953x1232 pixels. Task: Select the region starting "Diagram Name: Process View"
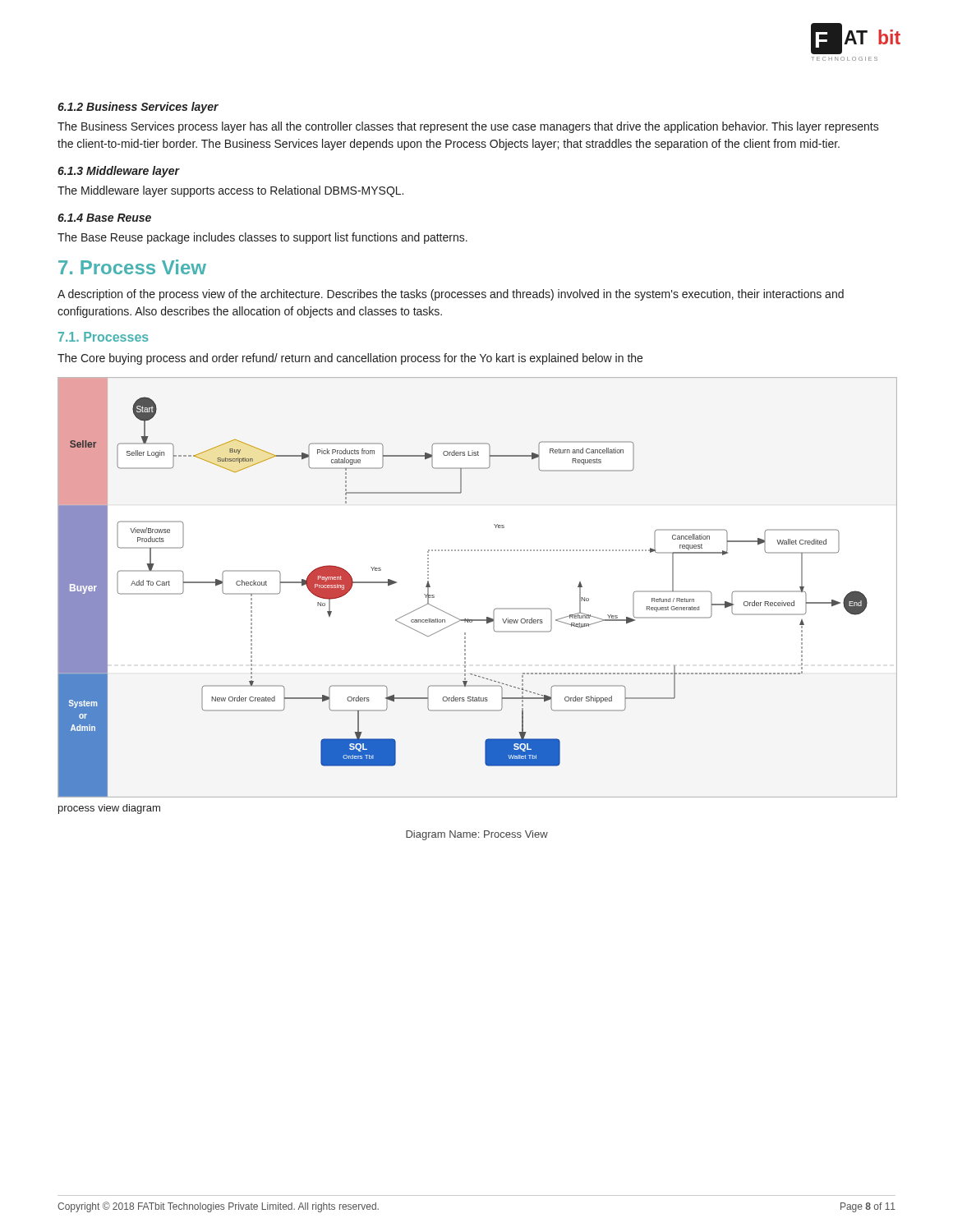pos(476,834)
